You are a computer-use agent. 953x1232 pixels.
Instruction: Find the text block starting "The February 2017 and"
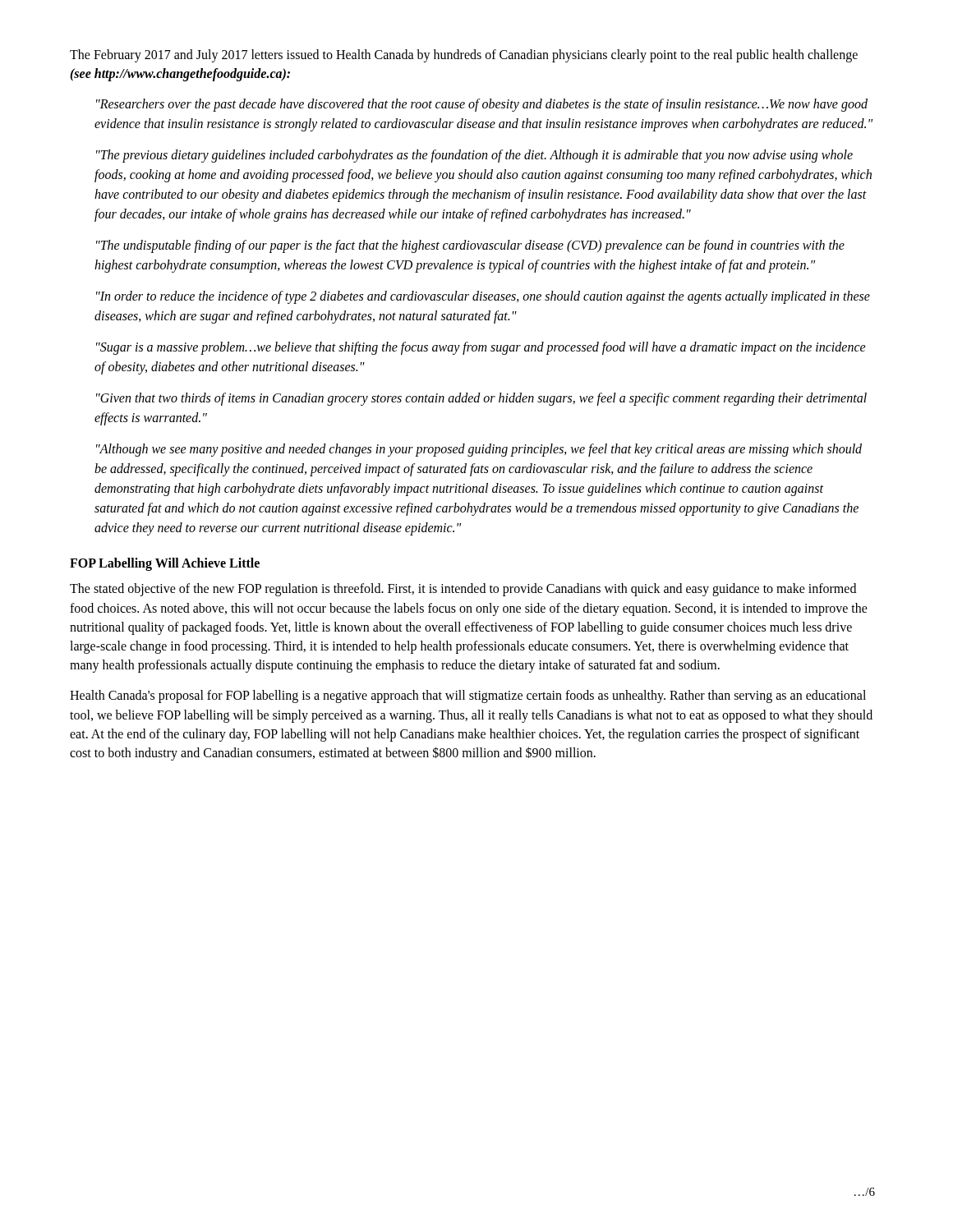472,64
